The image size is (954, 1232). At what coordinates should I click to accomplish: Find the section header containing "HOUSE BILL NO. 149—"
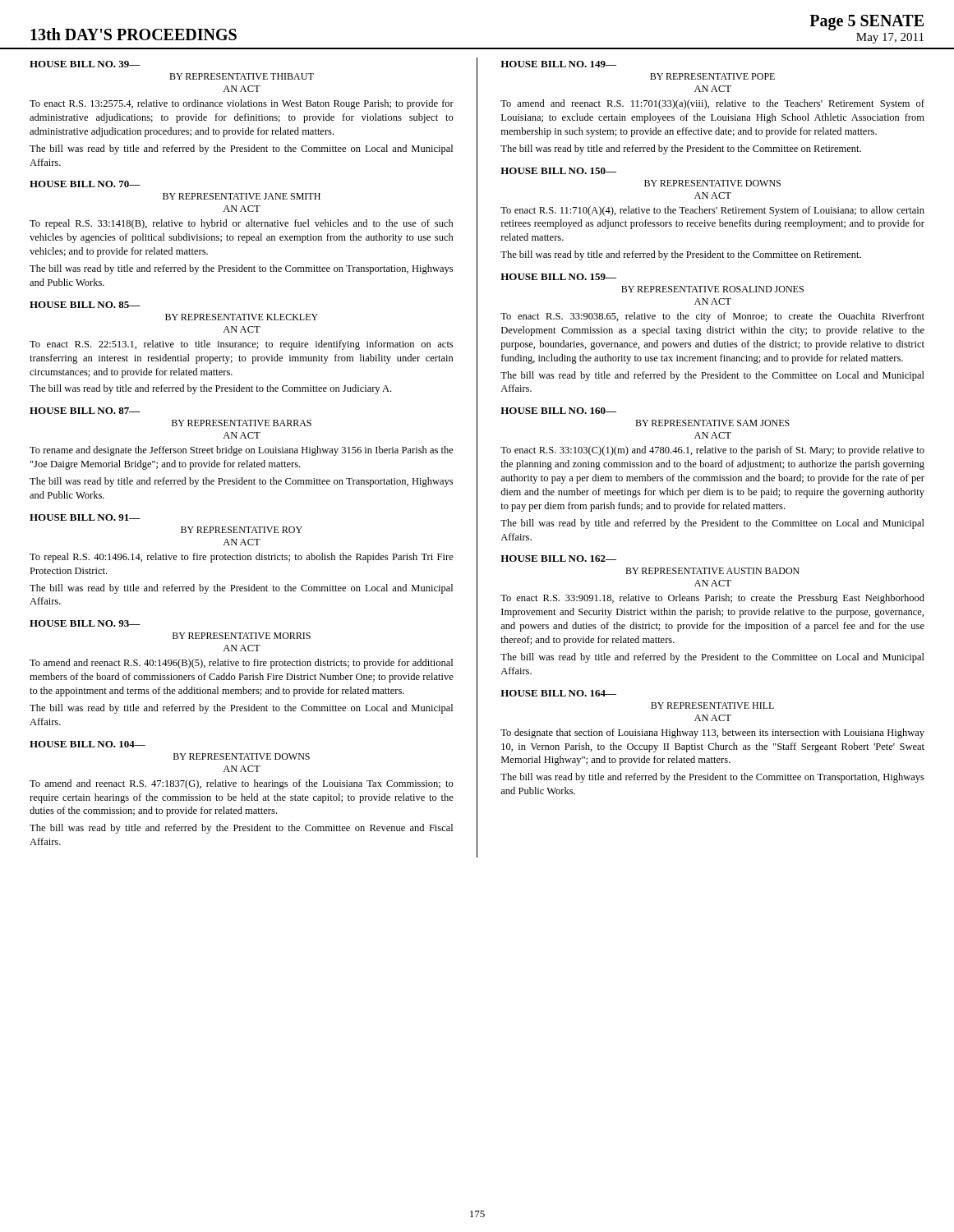tap(559, 64)
